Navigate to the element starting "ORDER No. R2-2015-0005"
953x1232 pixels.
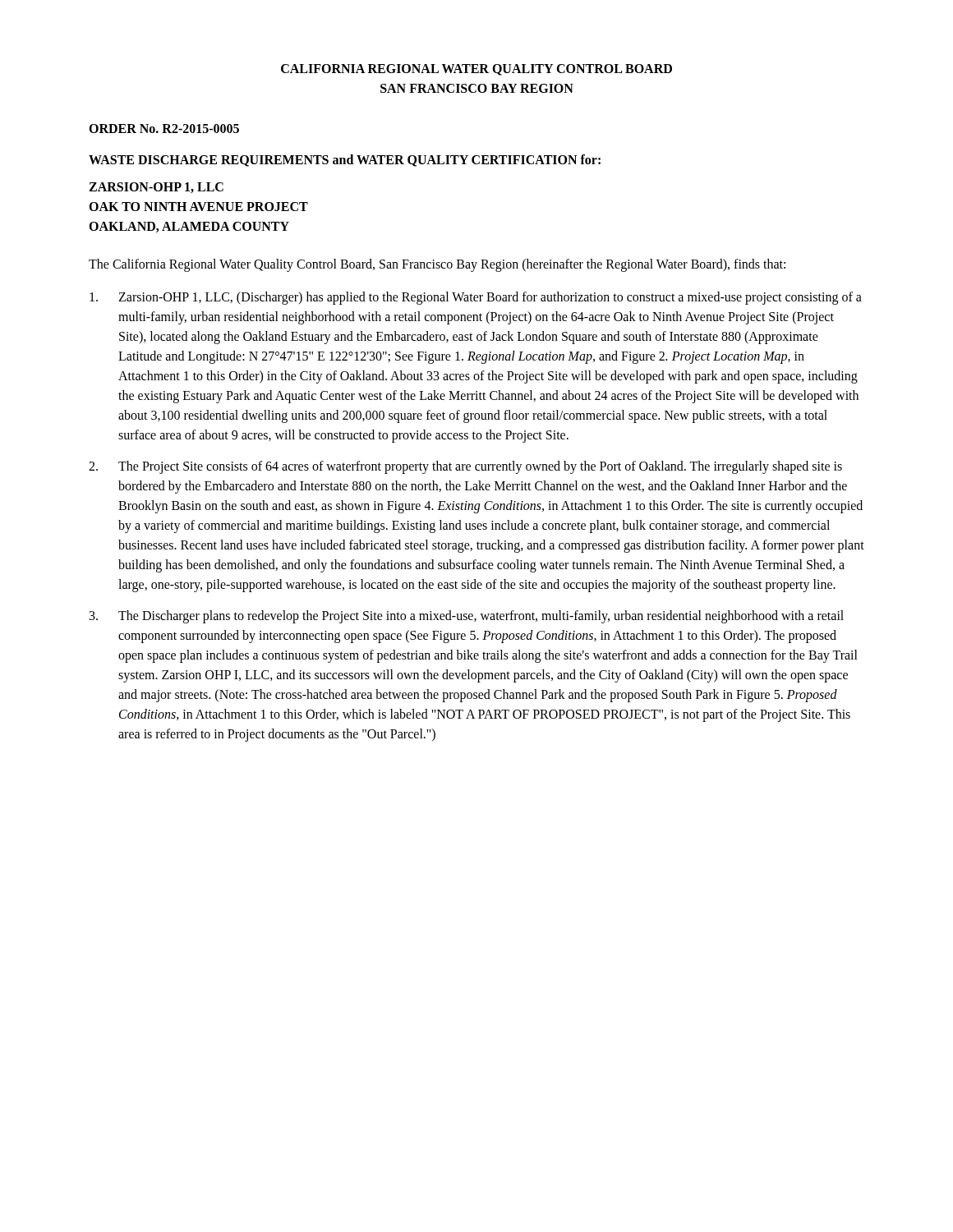(164, 129)
